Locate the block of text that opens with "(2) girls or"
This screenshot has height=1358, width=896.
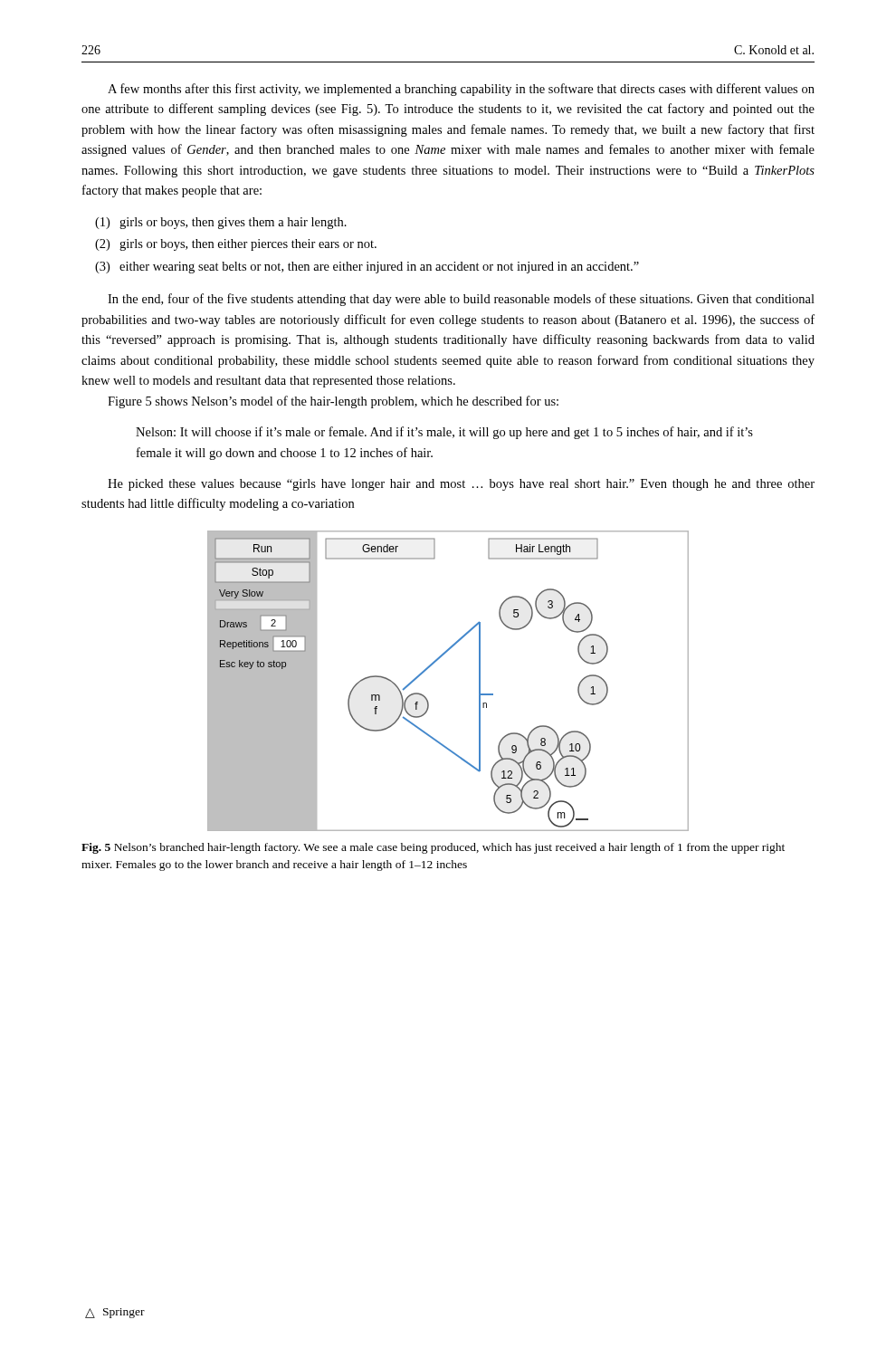tap(236, 245)
